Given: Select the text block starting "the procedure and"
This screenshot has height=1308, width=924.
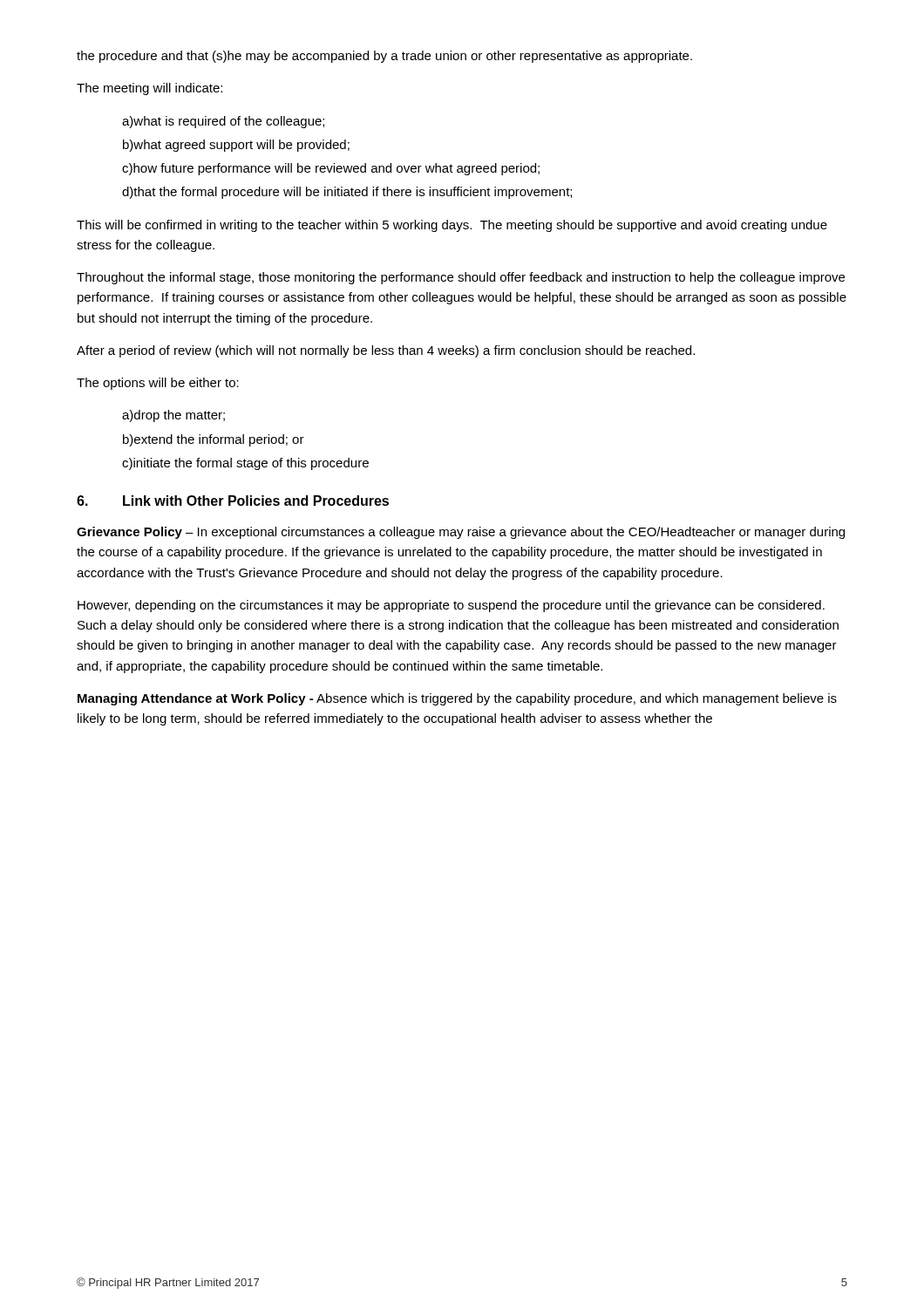Looking at the screenshot, I should click(385, 55).
